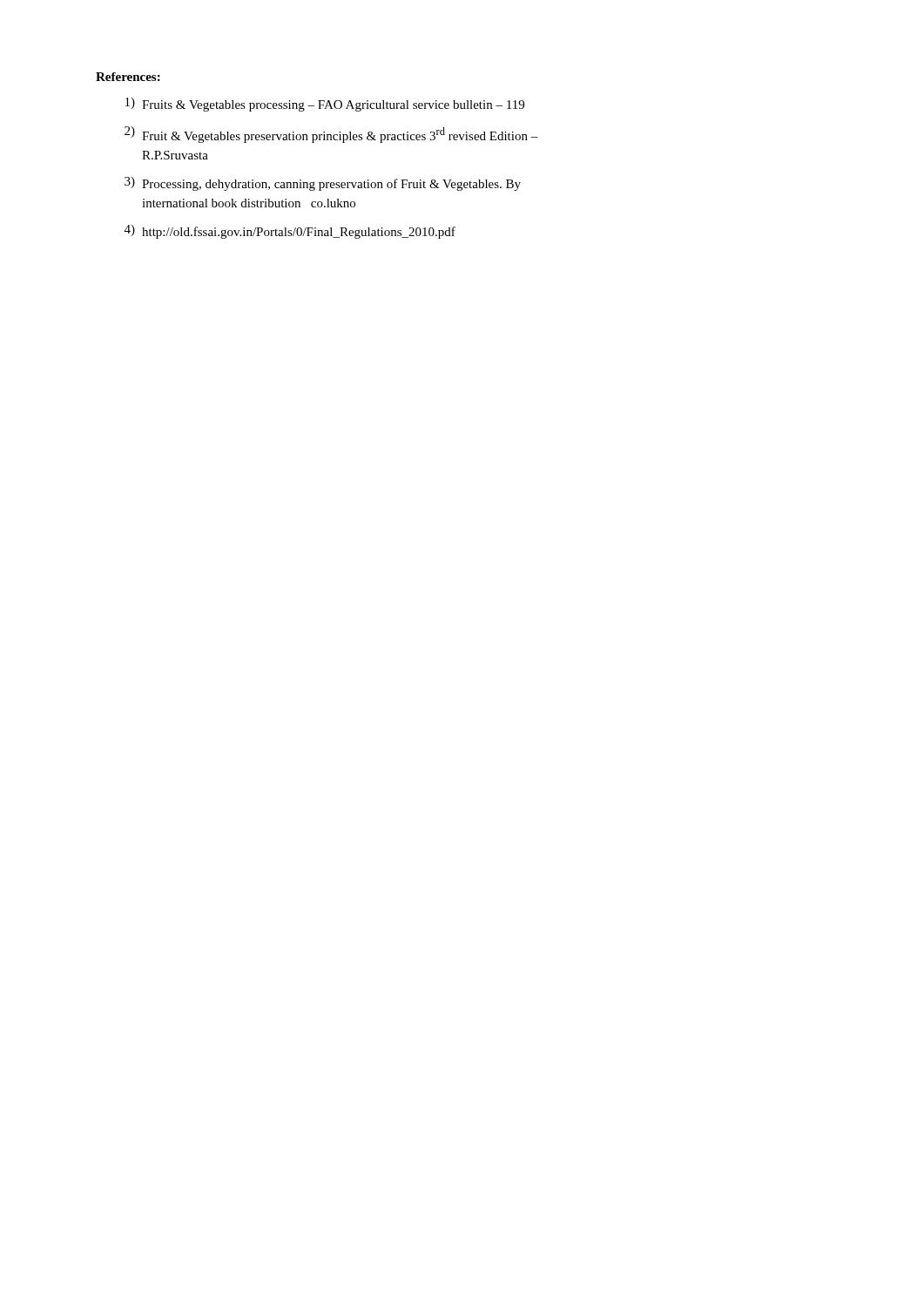This screenshot has width=924, height=1307.
Task: Where is the passage that starts "2) Fruit & Vegetables preservation principles"?
Action: [471, 144]
